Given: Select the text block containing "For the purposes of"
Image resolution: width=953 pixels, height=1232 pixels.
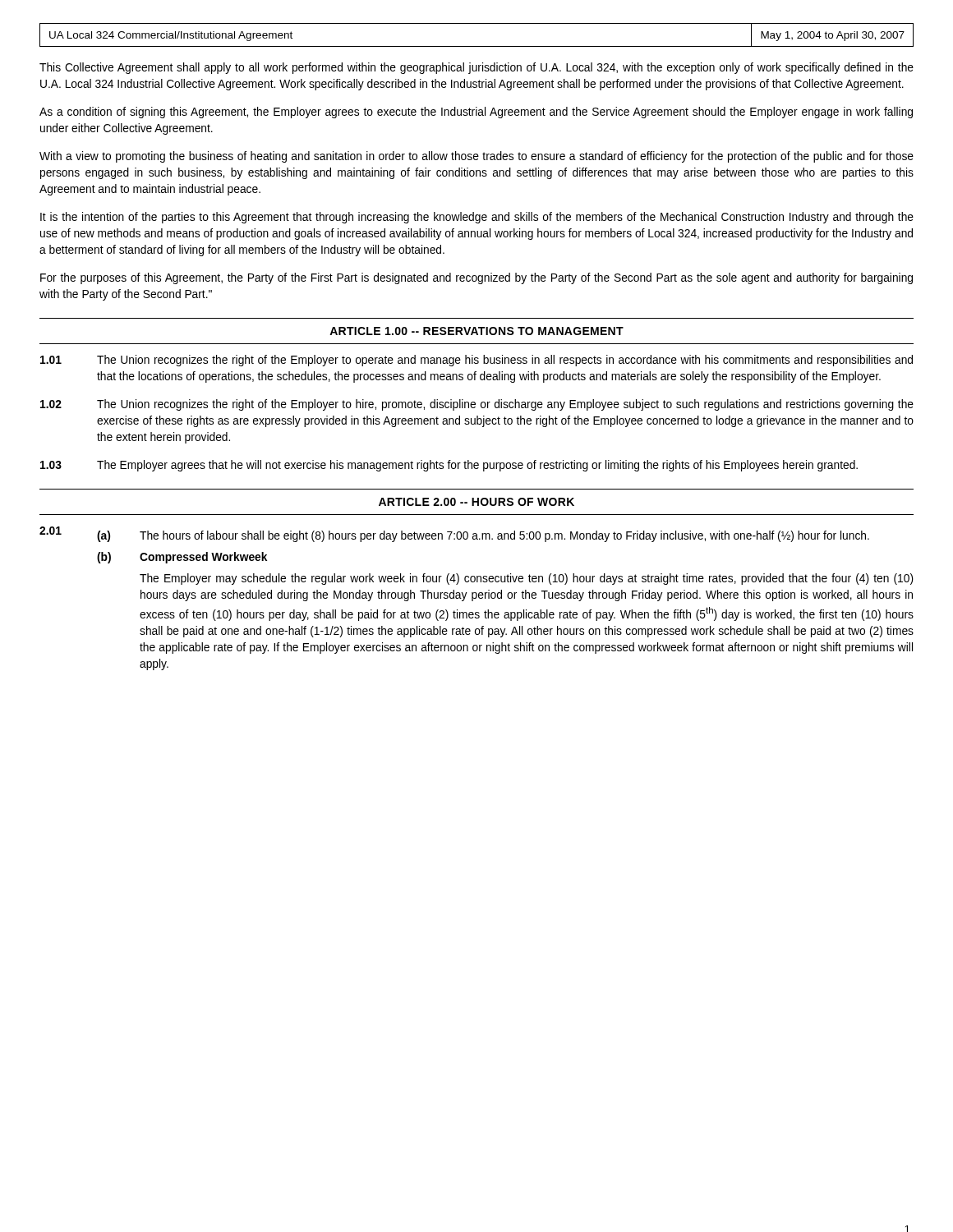Looking at the screenshot, I should click(x=476, y=286).
